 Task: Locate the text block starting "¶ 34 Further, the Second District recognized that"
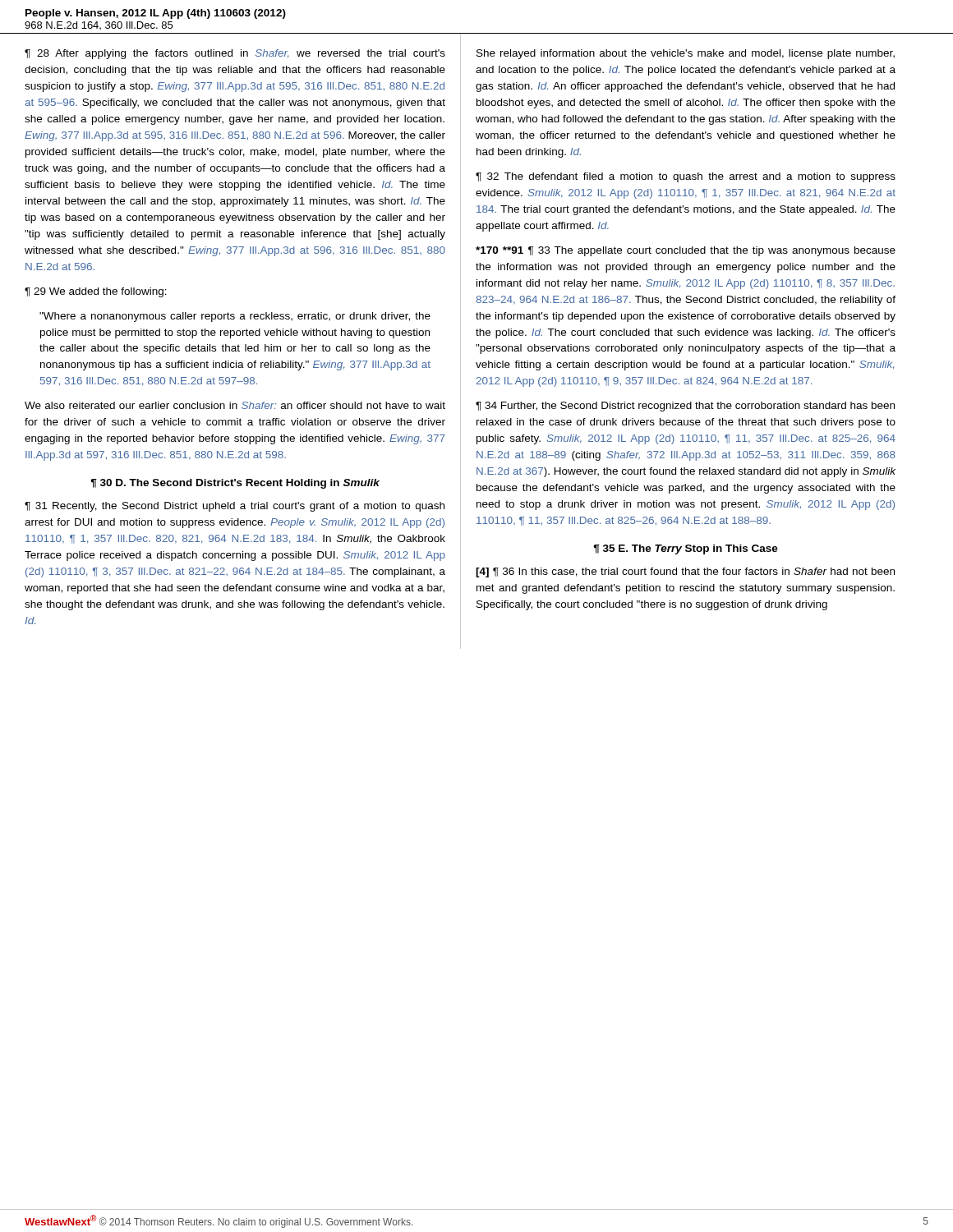686,463
